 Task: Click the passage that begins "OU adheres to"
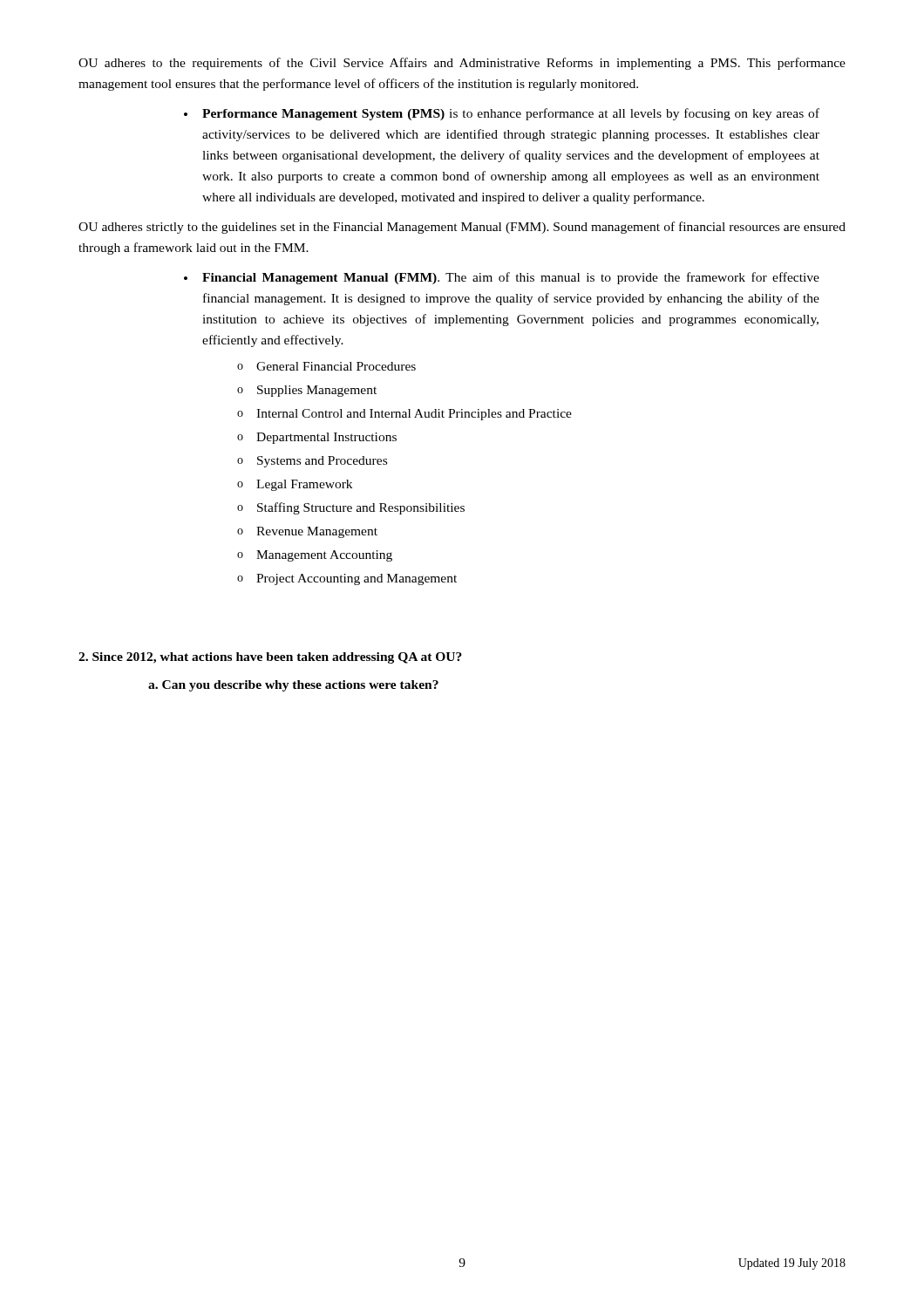pyautogui.click(x=462, y=73)
